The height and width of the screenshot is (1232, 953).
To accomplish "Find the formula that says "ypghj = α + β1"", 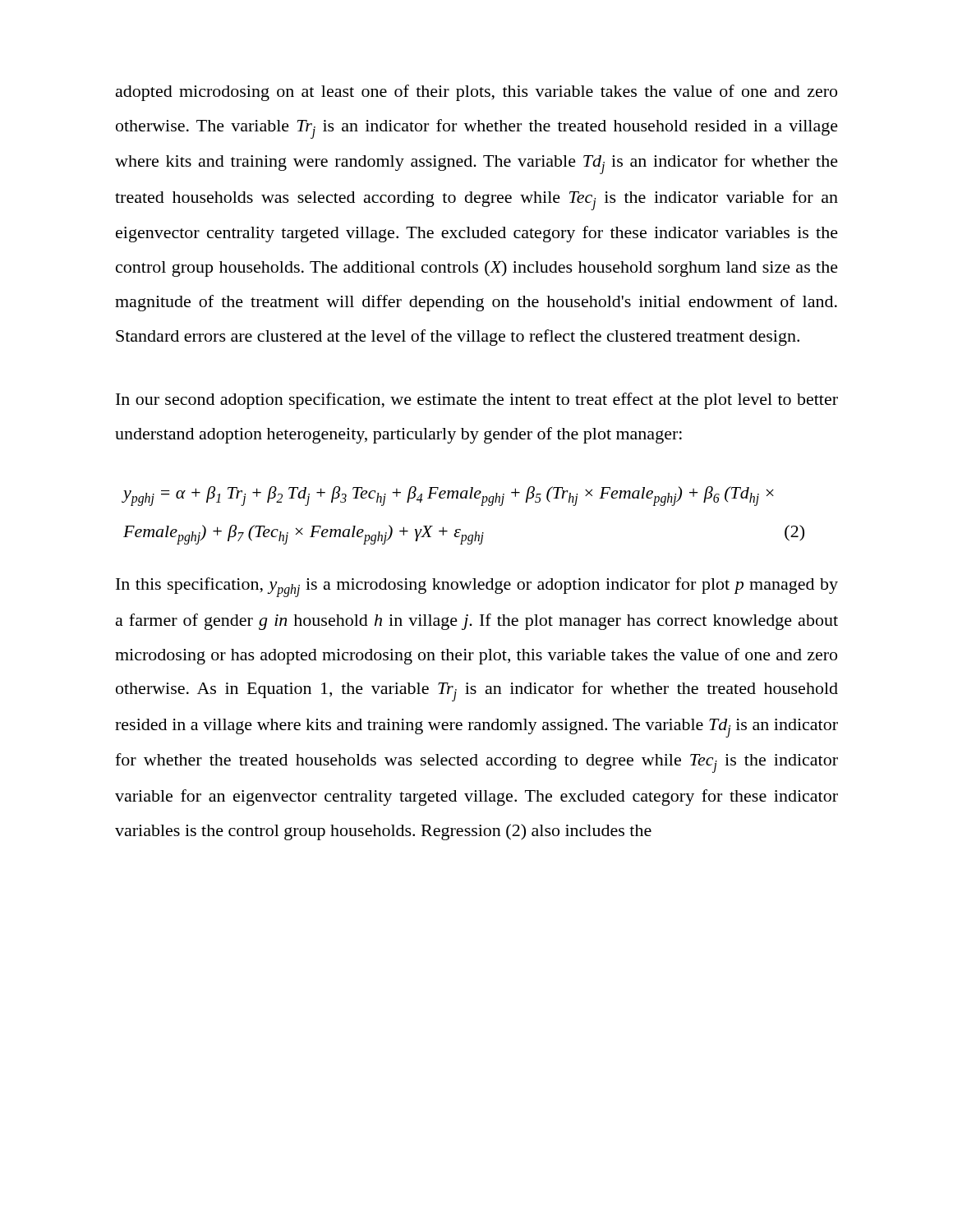I will point(448,496).
